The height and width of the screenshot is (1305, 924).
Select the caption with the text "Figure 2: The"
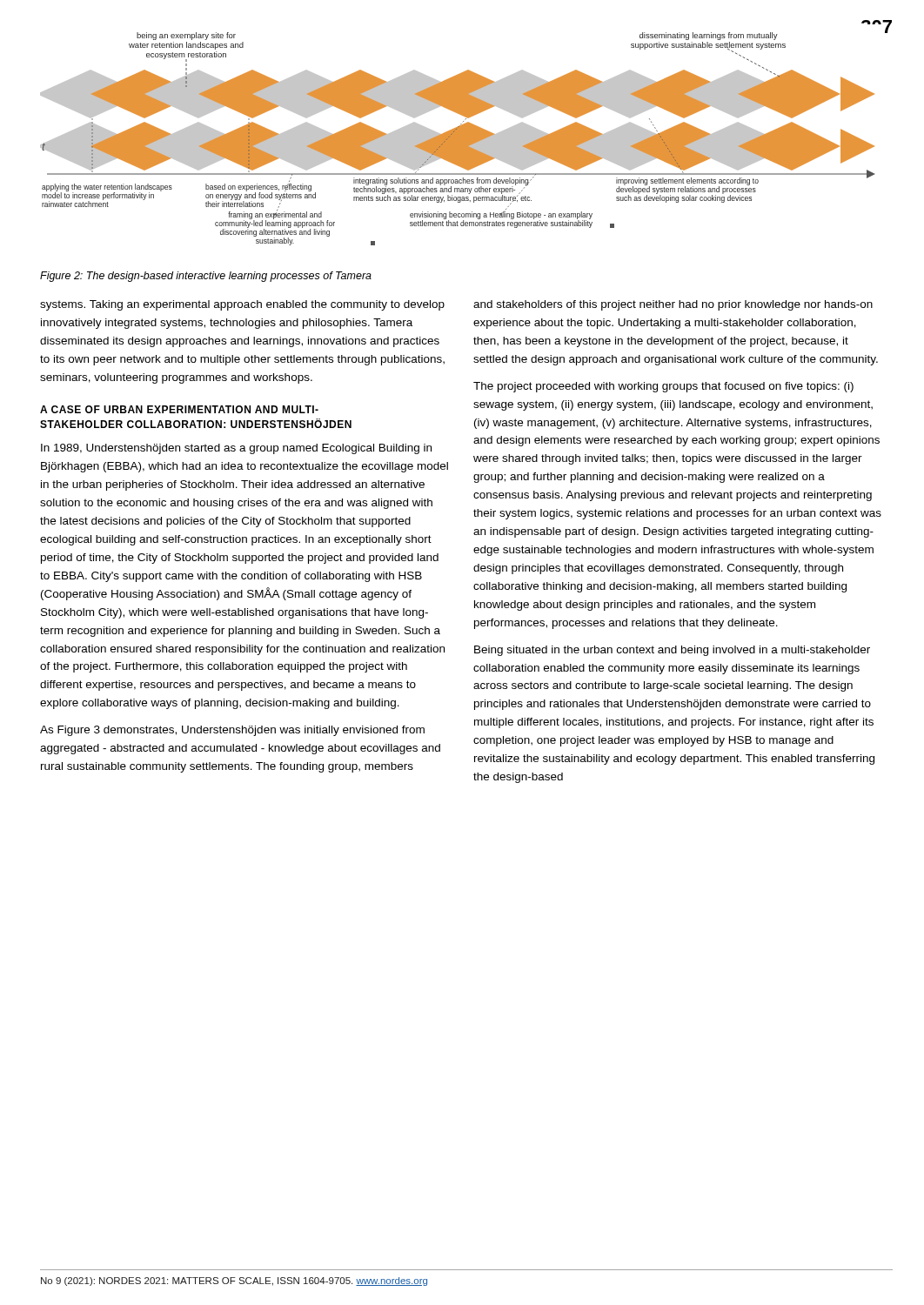pos(206,276)
